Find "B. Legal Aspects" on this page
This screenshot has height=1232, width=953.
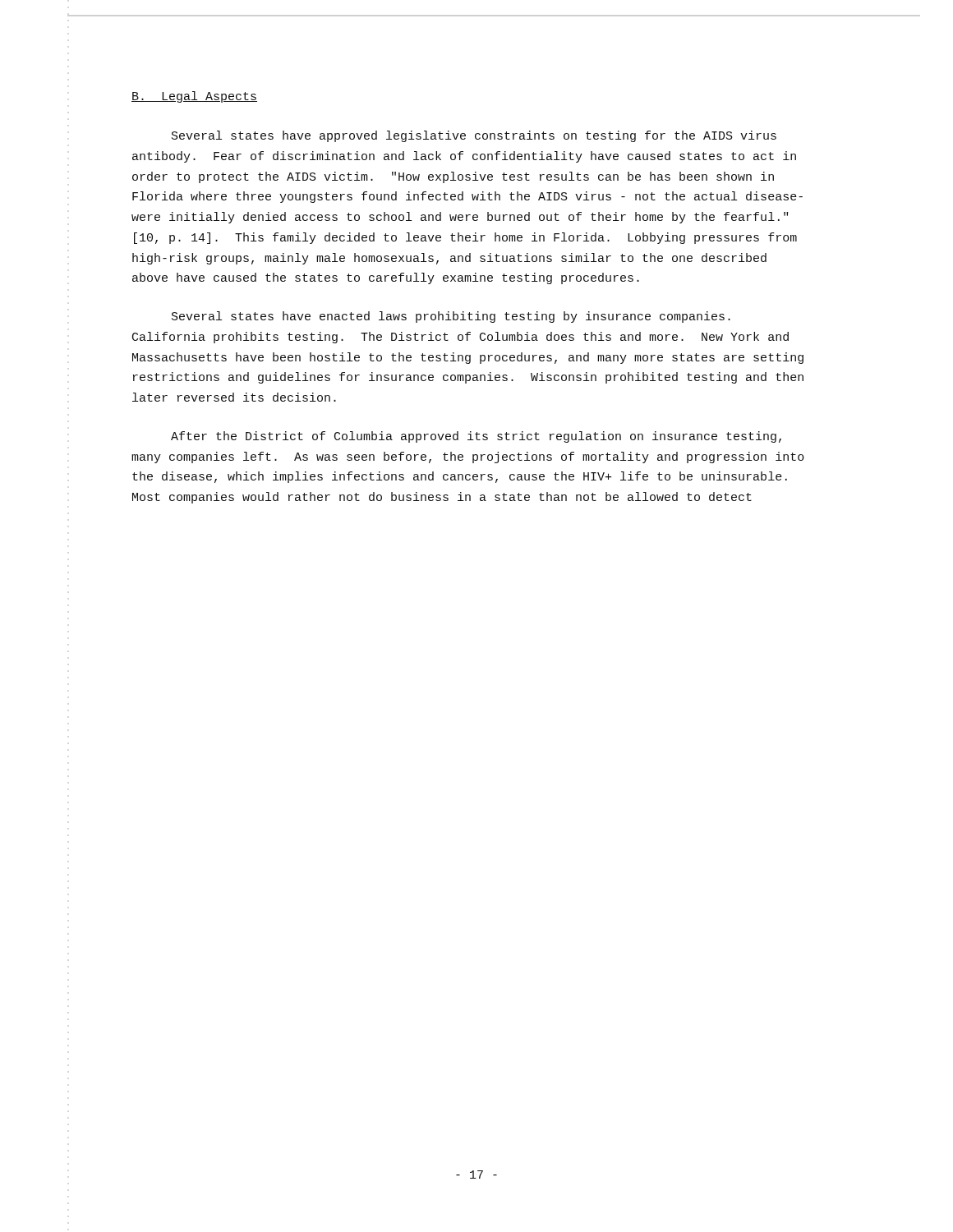pos(194,97)
